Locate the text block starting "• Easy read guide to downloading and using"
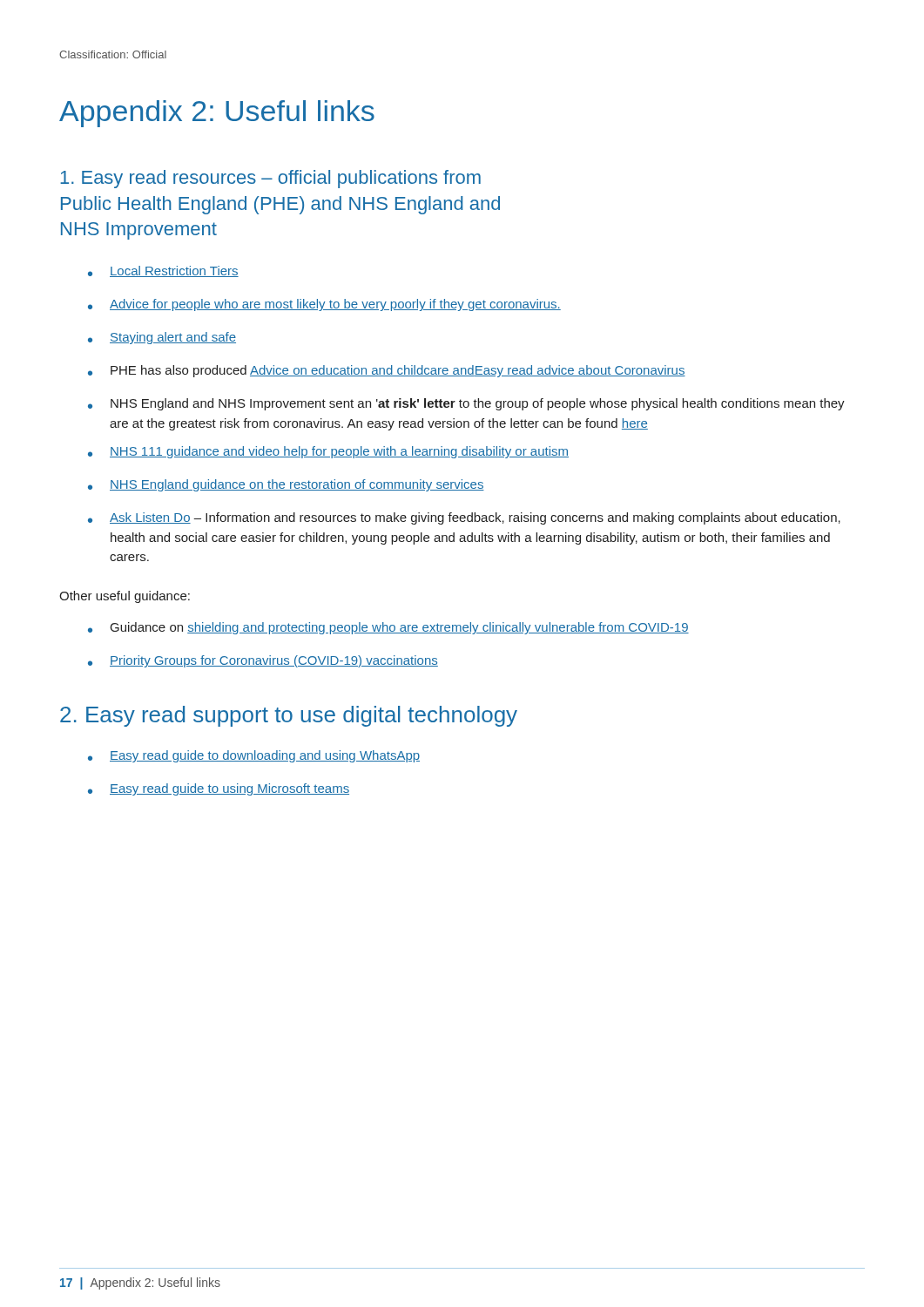924x1307 pixels. click(254, 756)
